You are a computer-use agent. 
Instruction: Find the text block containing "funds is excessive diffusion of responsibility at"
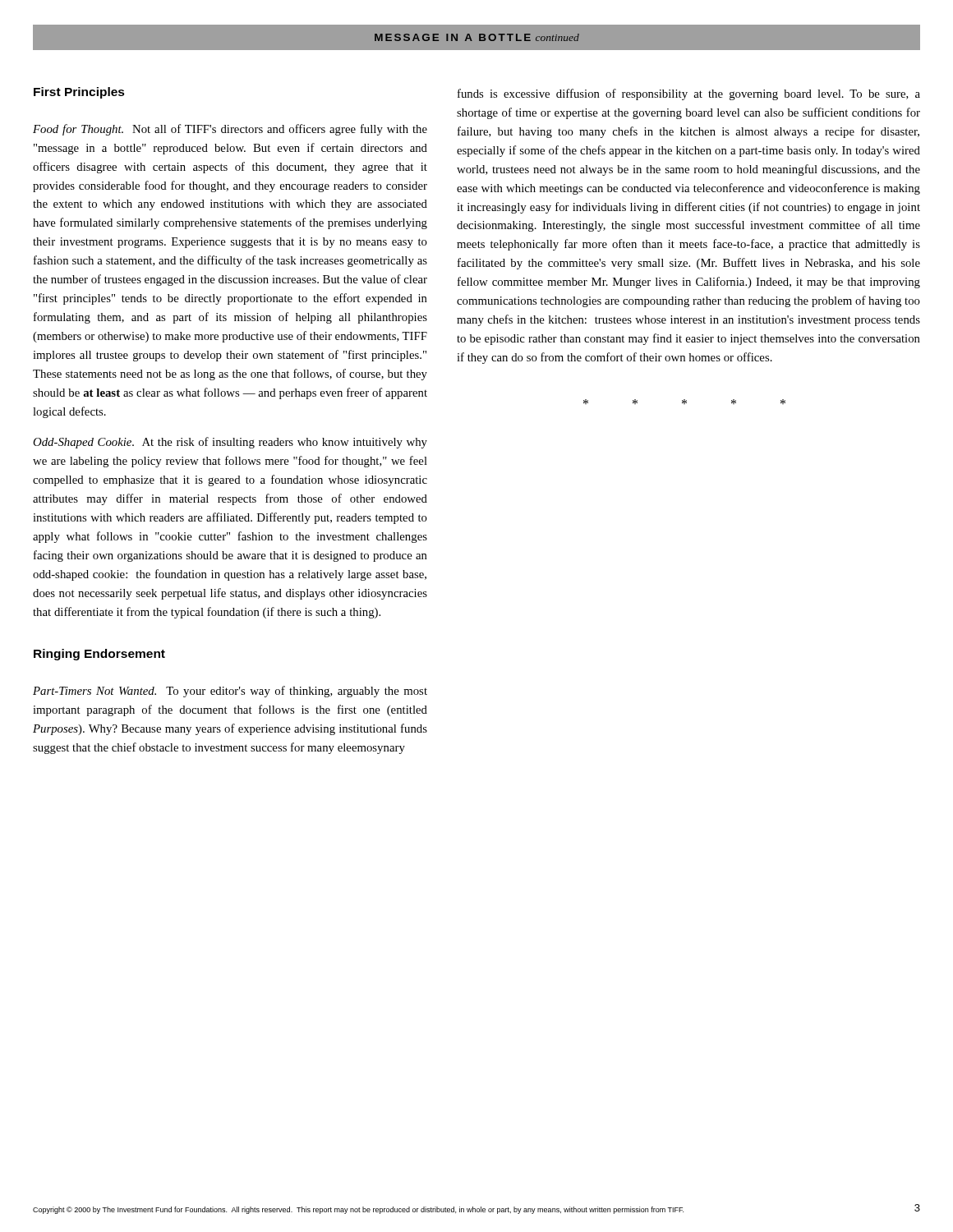point(688,226)
